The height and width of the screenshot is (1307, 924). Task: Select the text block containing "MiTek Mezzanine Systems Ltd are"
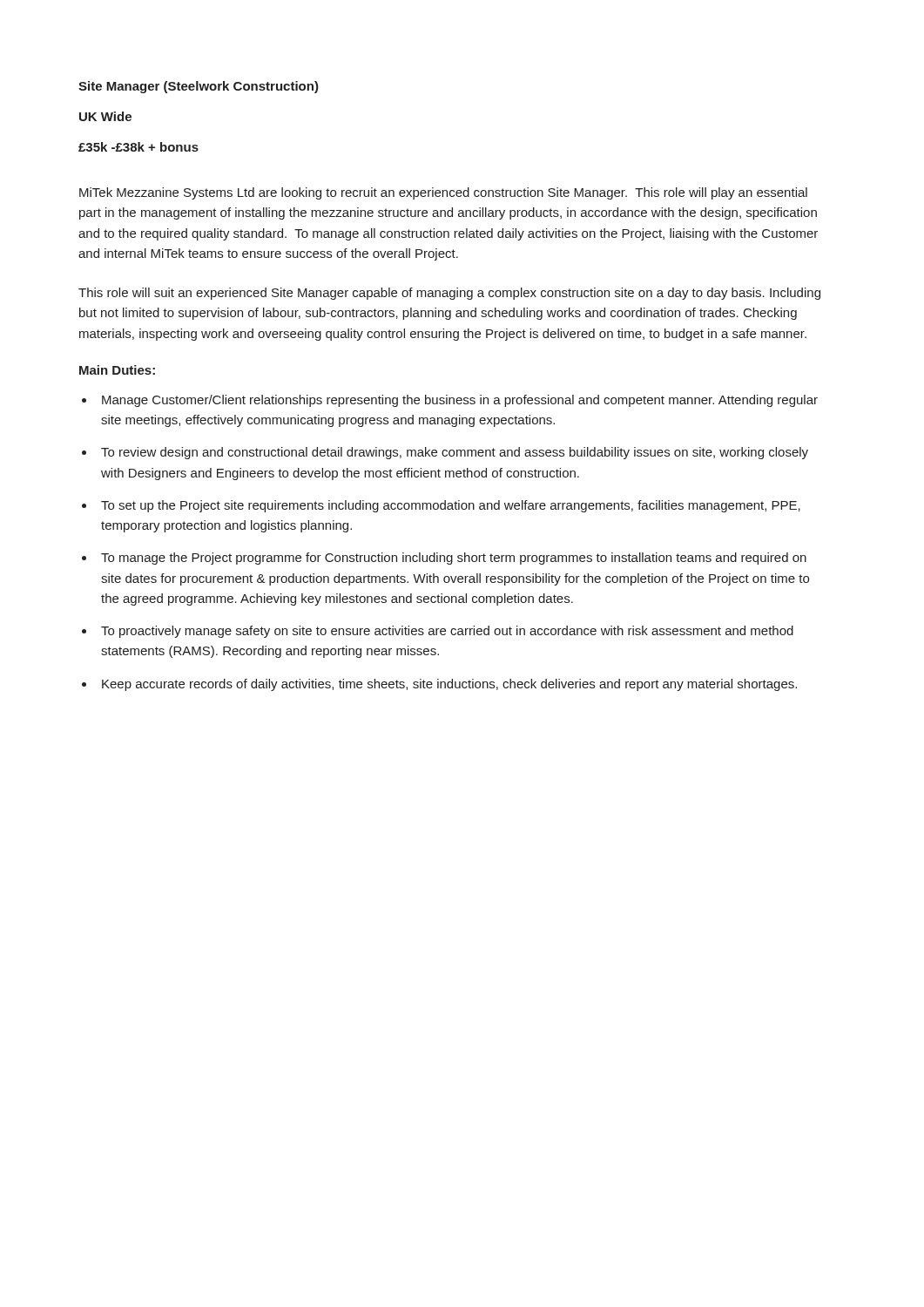[x=448, y=223]
